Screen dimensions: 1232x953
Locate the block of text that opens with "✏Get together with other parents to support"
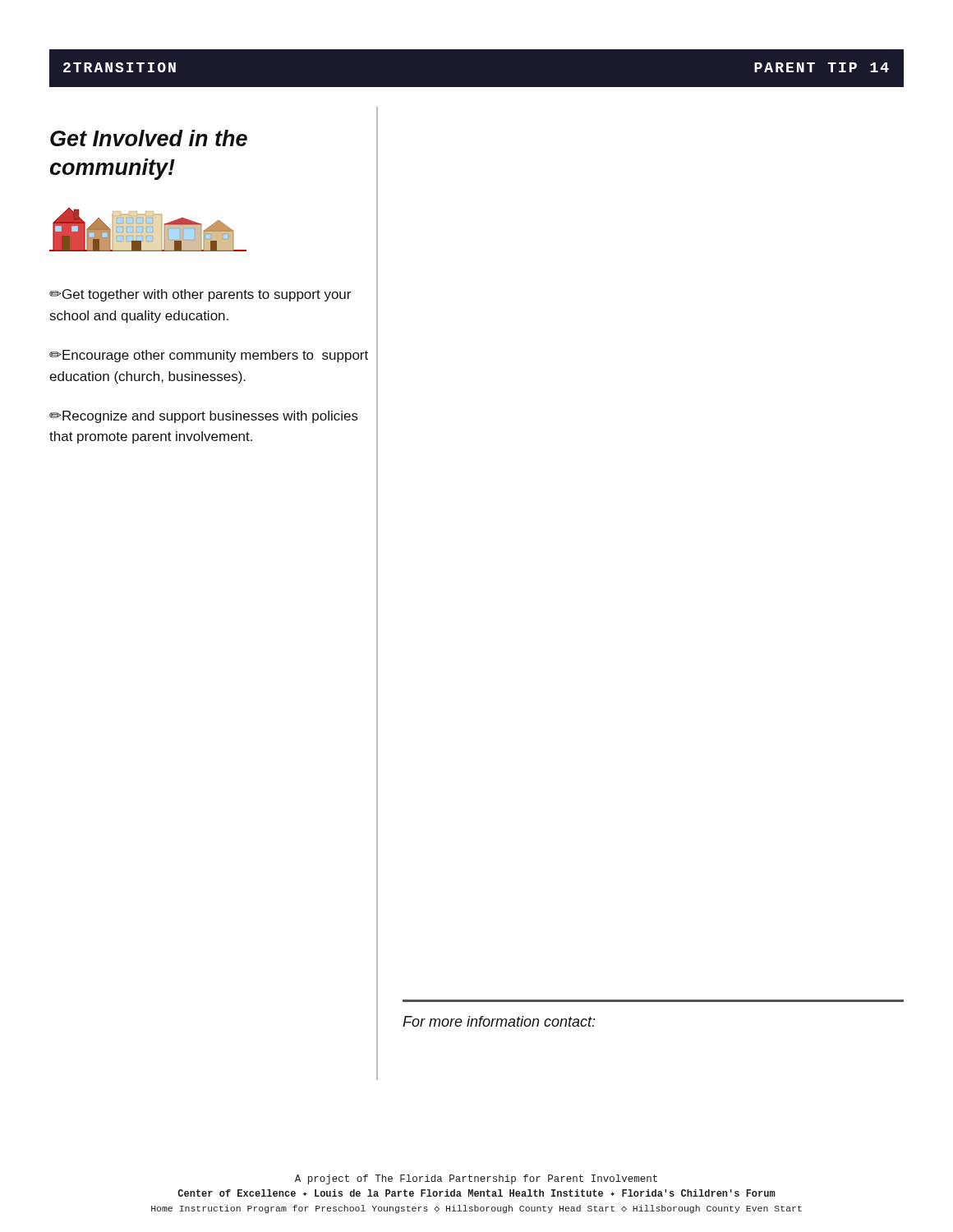(x=200, y=305)
